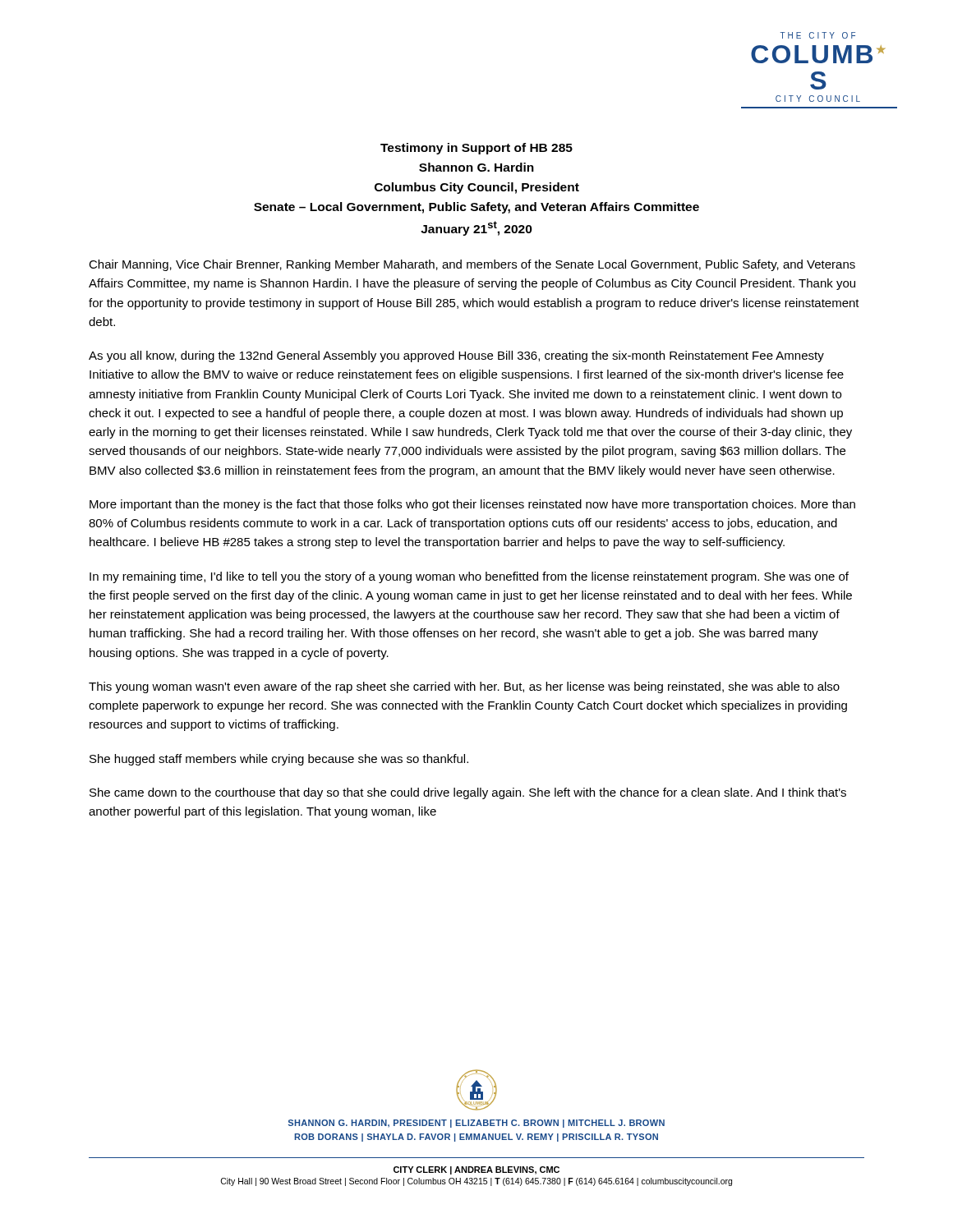Image resolution: width=953 pixels, height=1232 pixels.
Task: Locate the text block that reads "She came down to the"
Action: [x=468, y=802]
